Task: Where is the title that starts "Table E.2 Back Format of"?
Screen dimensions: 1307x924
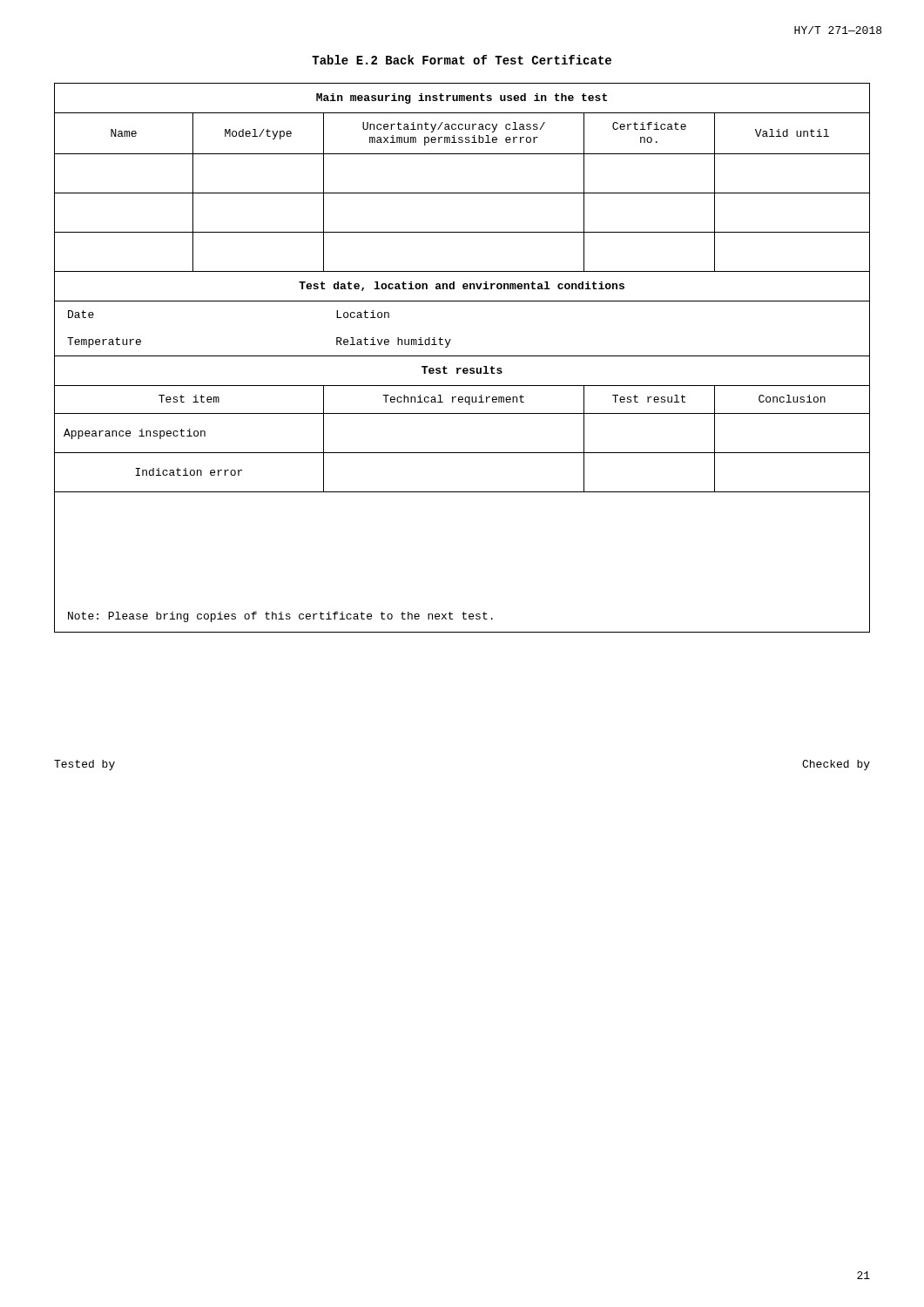Action: pos(462,61)
